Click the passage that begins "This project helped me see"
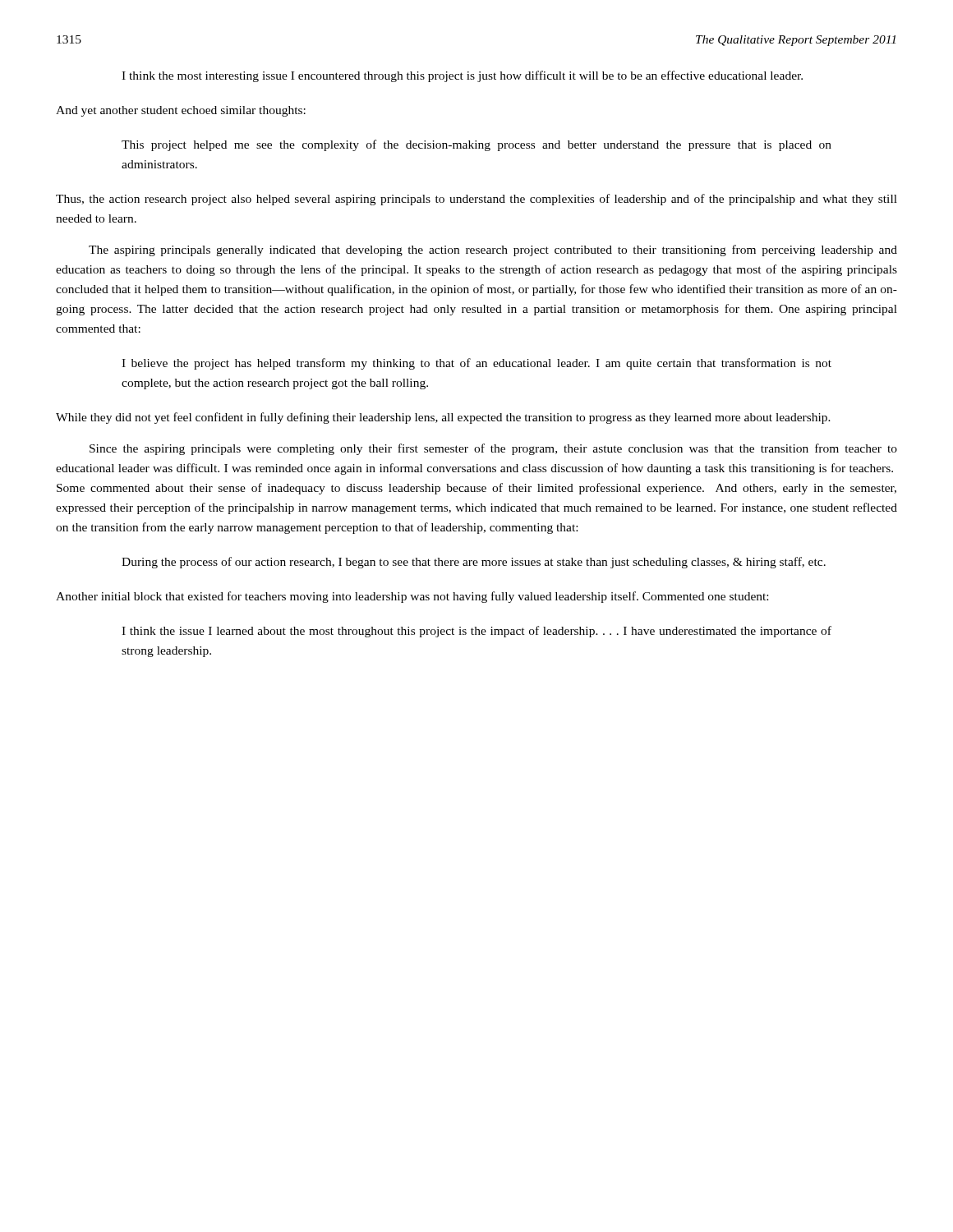Viewport: 953px width, 1232px height. pyautogui.click(x=476, y=154)
